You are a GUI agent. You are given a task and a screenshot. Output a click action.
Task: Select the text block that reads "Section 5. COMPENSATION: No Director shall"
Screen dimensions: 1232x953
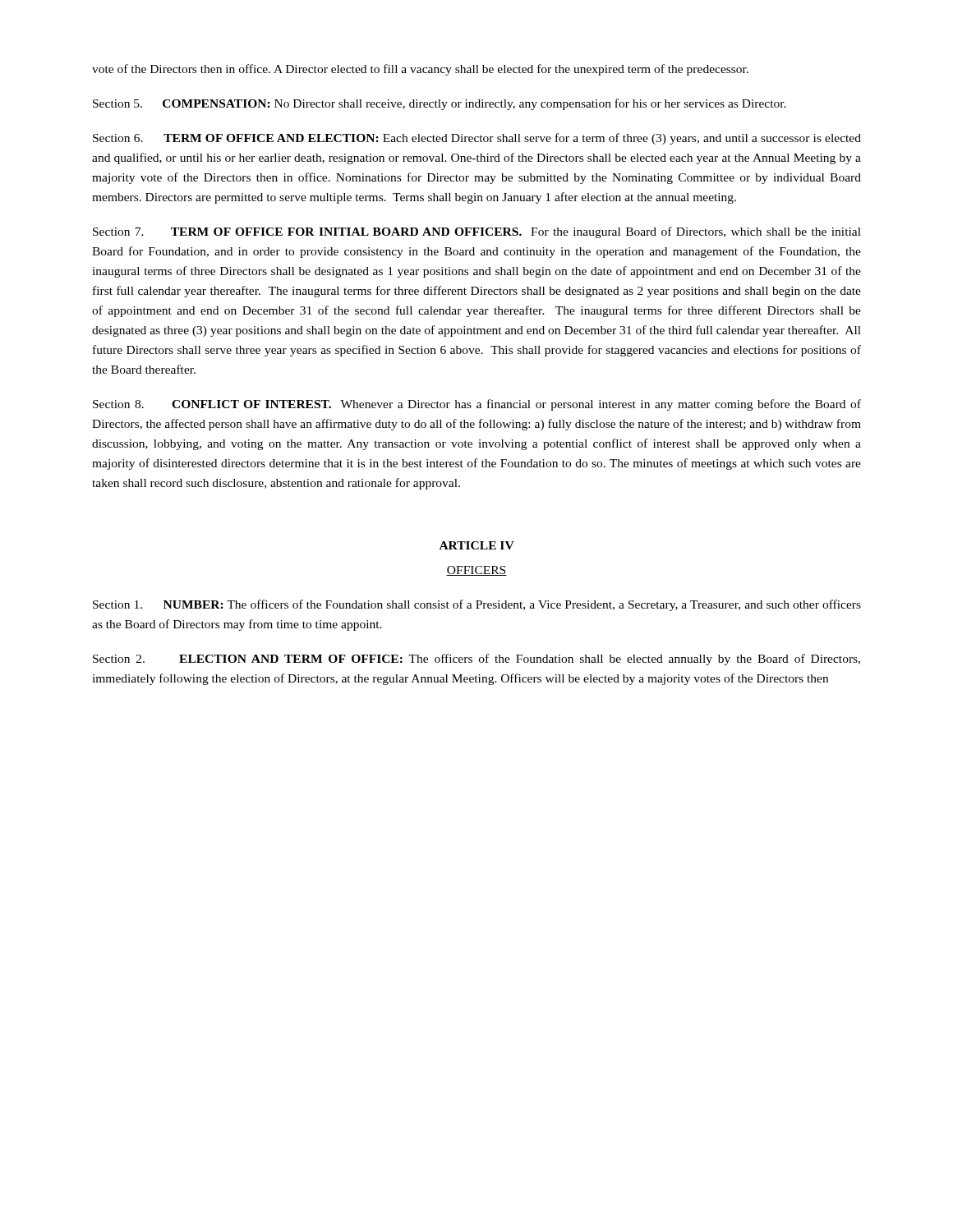(439, 103)
